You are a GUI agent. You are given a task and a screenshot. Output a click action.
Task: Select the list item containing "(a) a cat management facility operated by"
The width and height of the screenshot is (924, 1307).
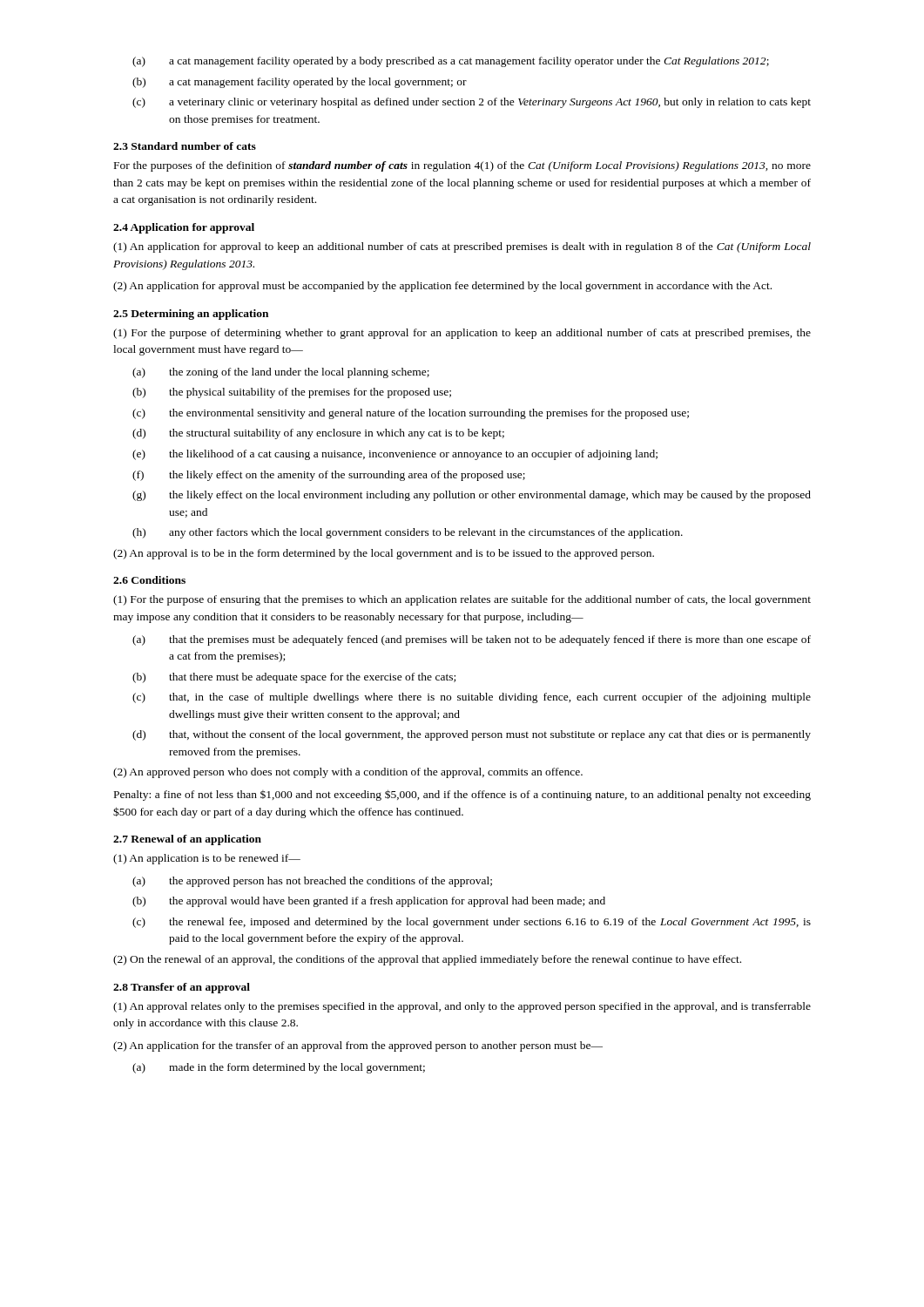pos(462,61)
